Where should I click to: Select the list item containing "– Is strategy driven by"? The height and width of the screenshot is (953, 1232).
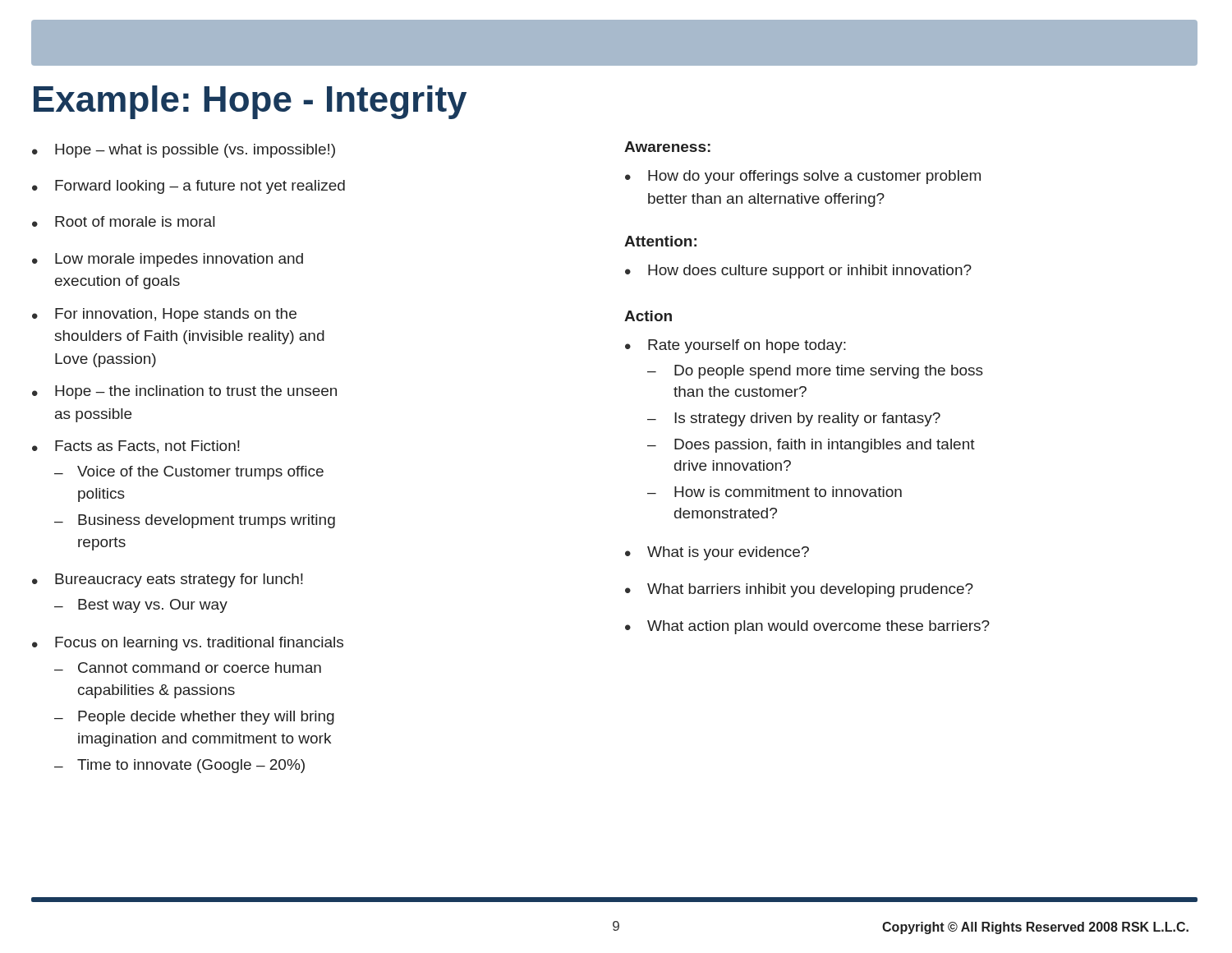(794, 418)
